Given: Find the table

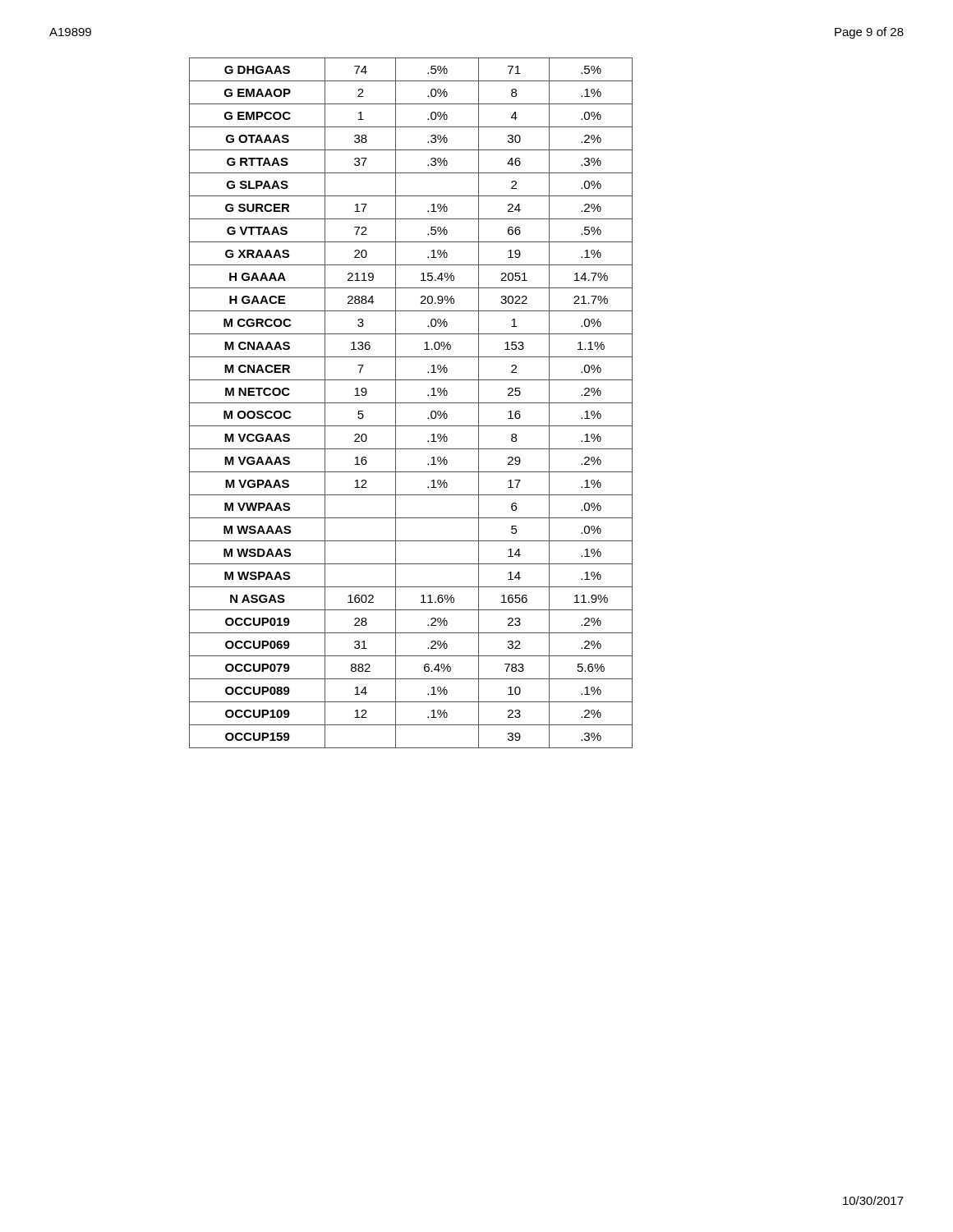Looking at the screenshot, I should click(411, 403).
